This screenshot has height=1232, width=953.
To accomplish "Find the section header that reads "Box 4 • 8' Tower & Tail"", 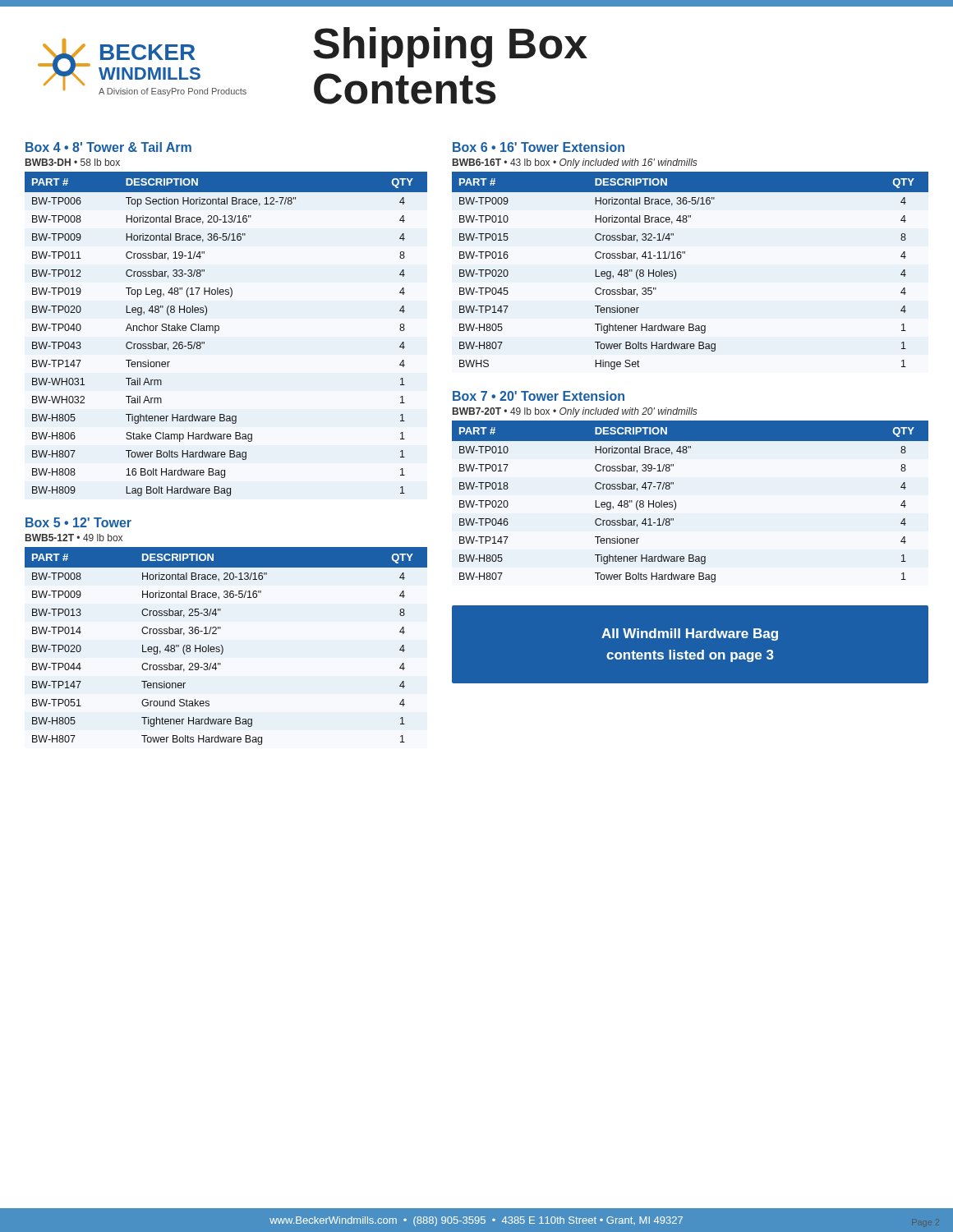I will 108,148.
